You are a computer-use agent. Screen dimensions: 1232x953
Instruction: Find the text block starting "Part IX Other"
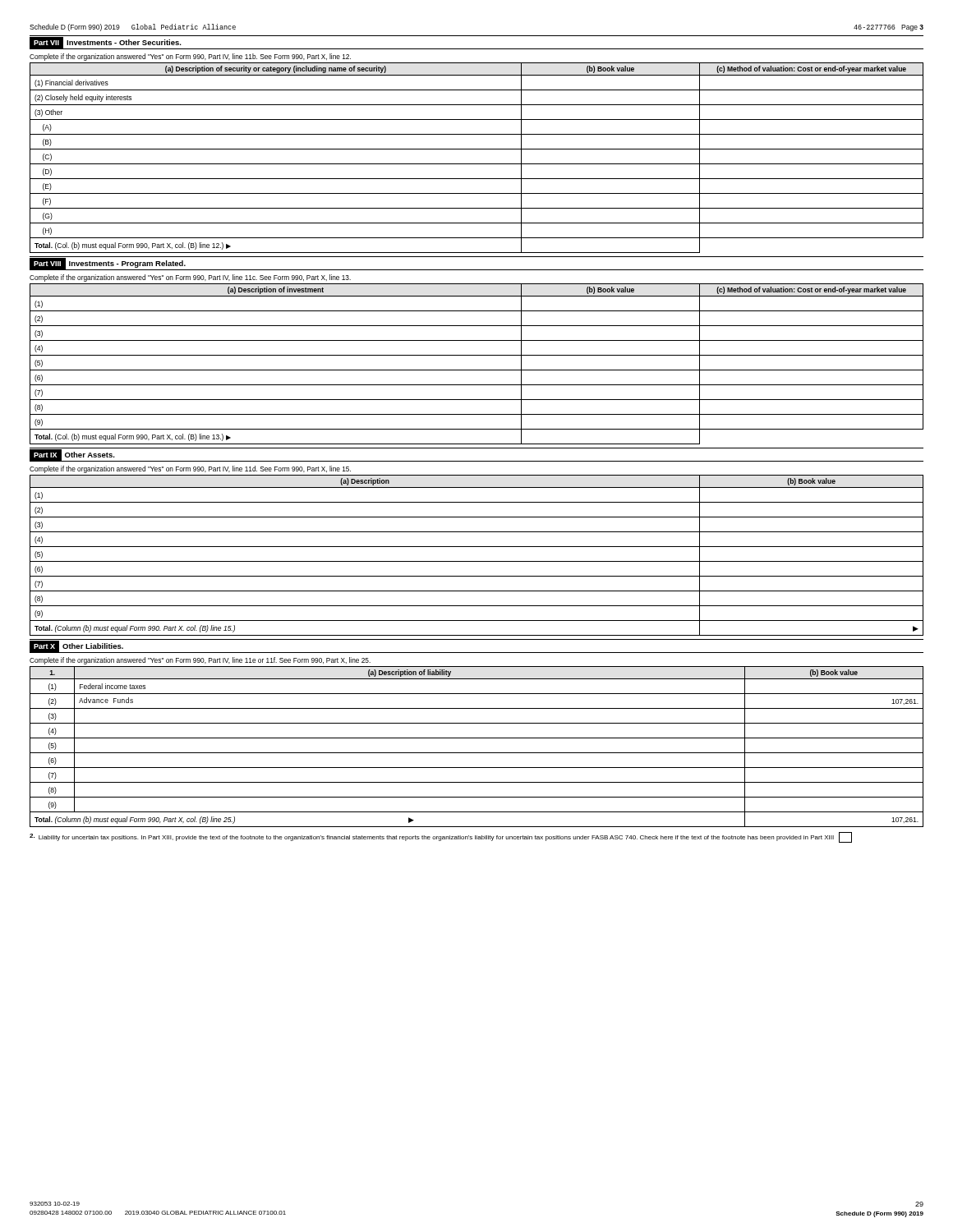(x=72, y=455)
